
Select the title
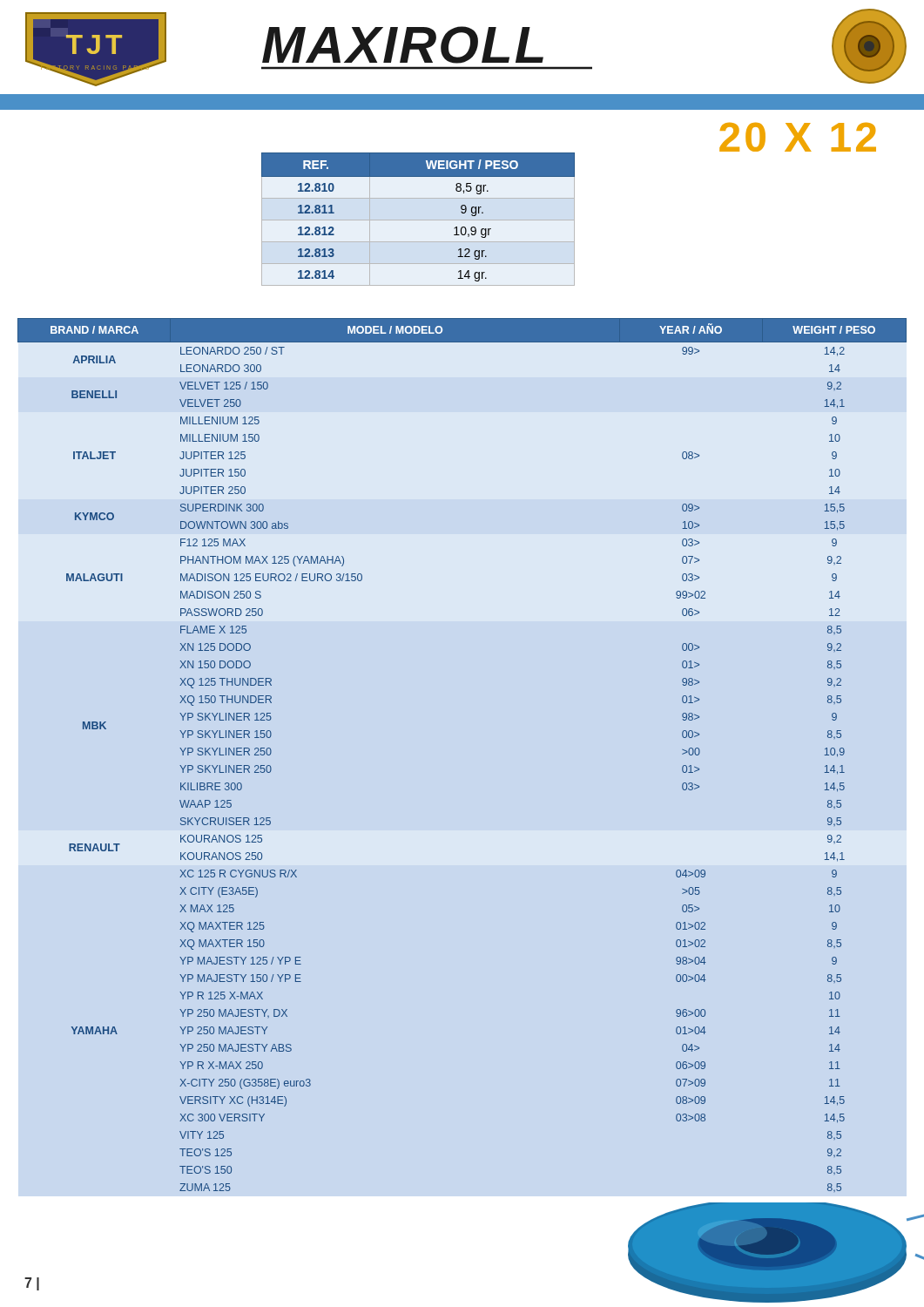coord(799,137)
